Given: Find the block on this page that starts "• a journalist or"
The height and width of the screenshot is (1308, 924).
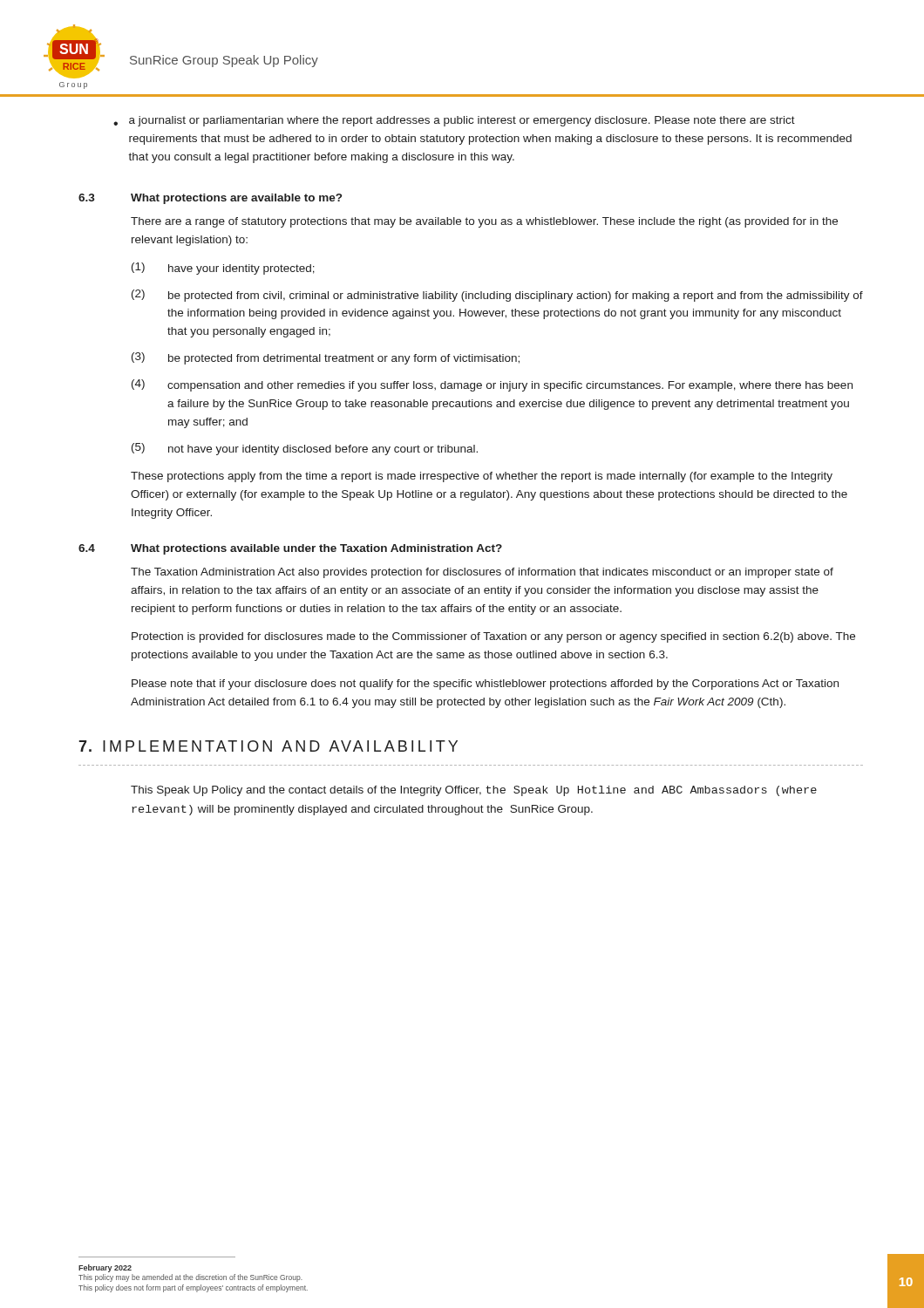Looking at the screenshot, I should click(488, 139).
